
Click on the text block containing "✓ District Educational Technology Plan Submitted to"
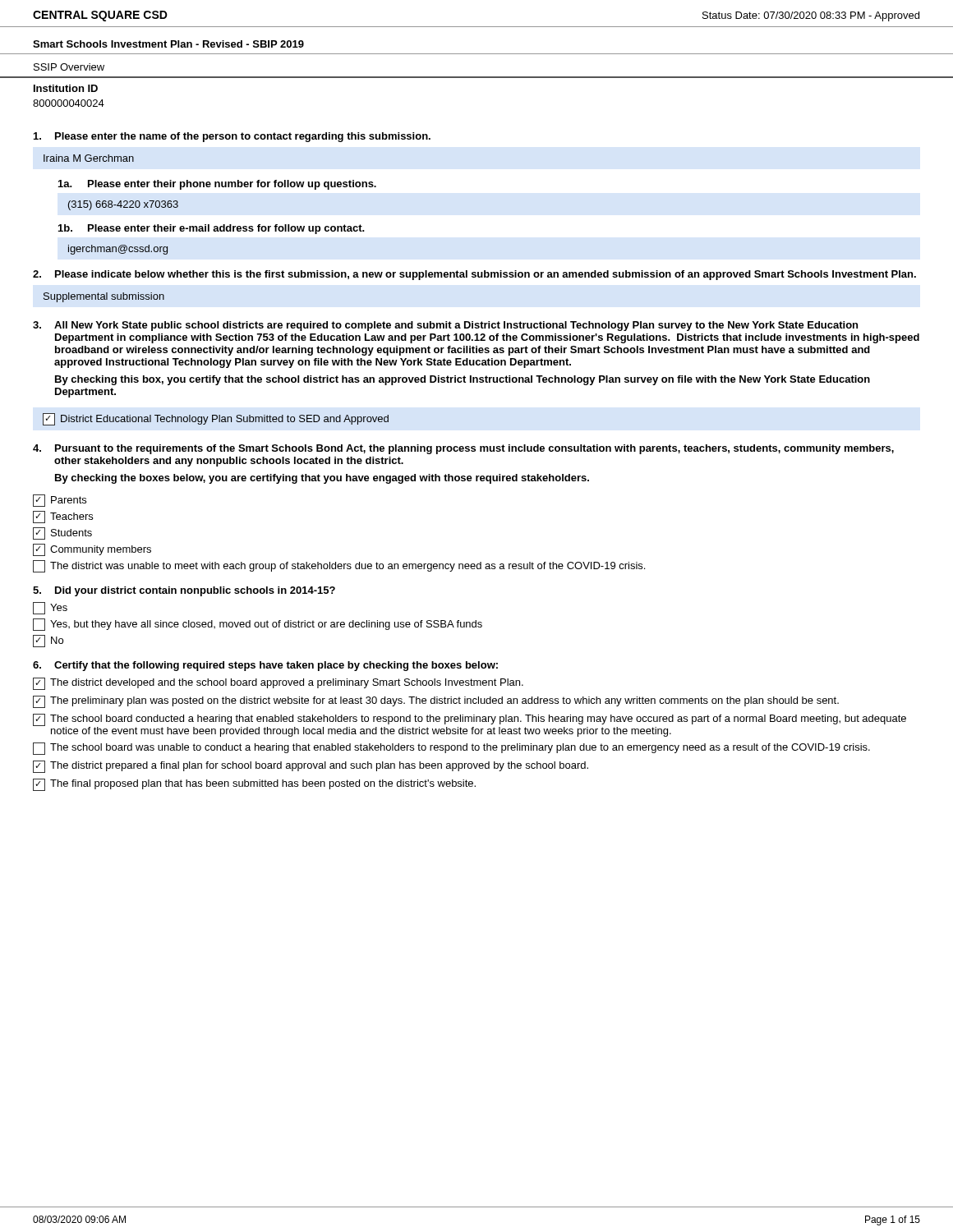click(216, 419)
